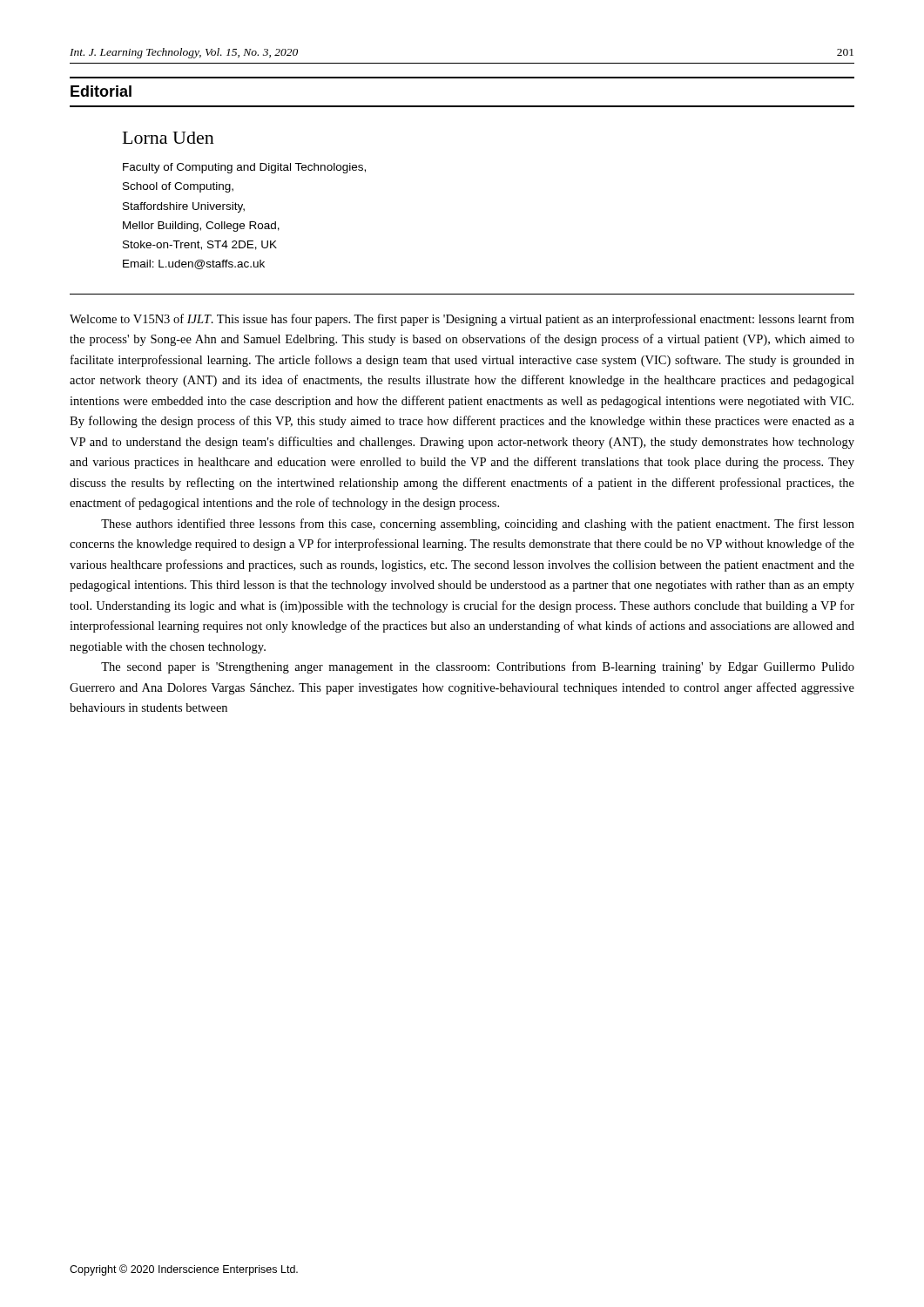Click on the block starting "Lorna Uden"
This screenshot has width=924, height=1307.
click(x=168, y=137)
